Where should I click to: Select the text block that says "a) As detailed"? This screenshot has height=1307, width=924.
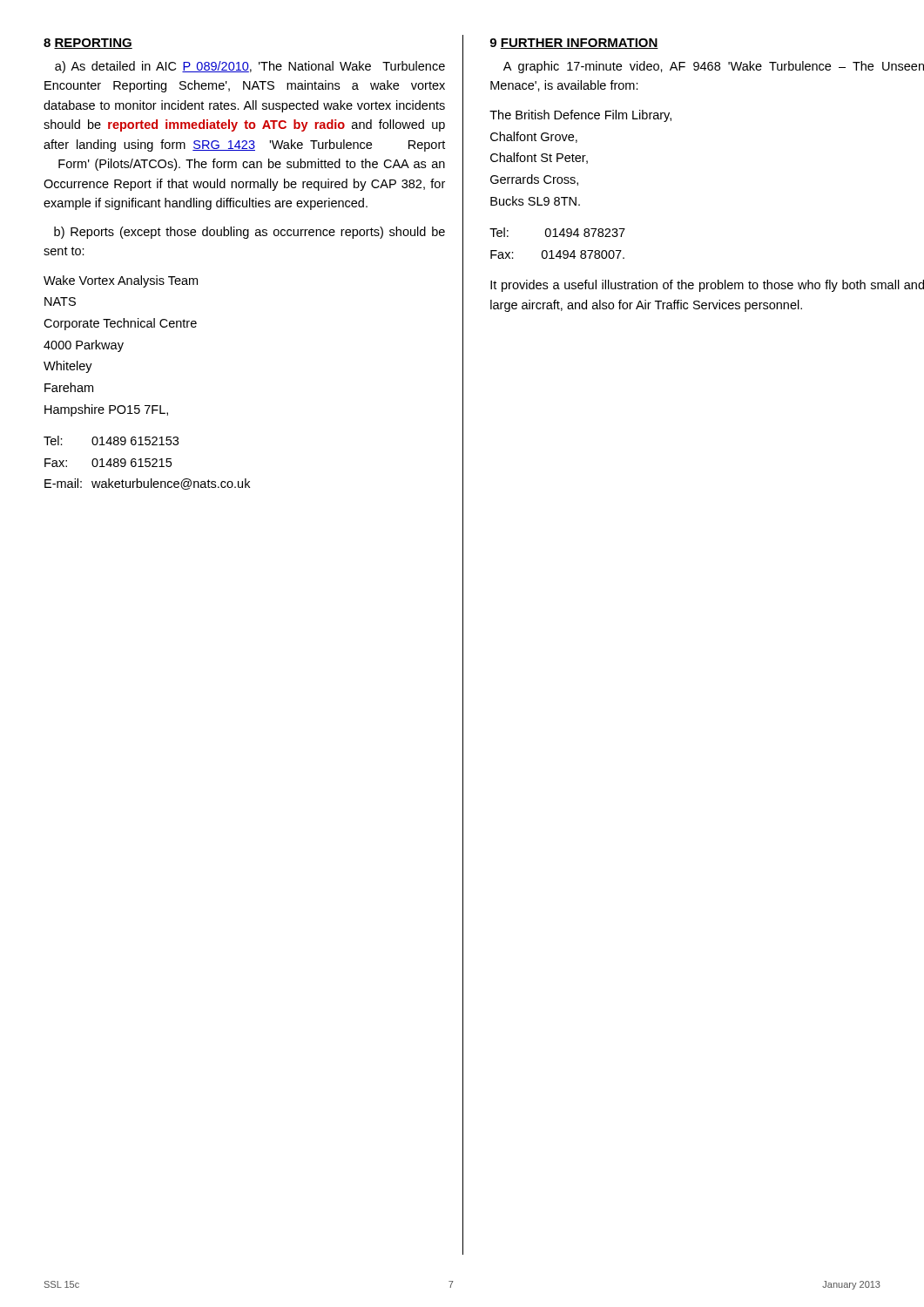click(244, 135)
